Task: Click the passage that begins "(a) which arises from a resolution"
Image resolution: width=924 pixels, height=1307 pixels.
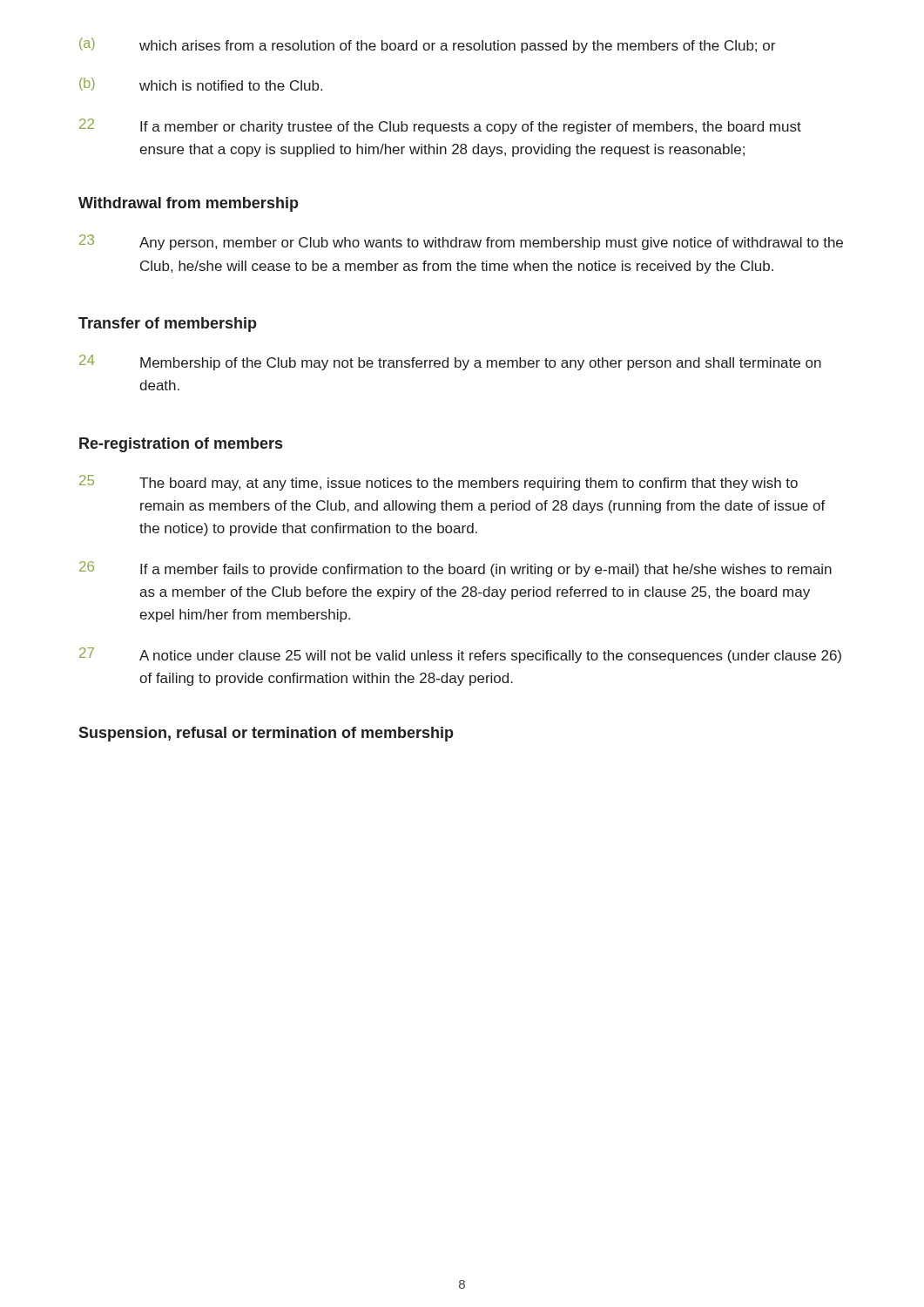Action: tap(462, 46)
